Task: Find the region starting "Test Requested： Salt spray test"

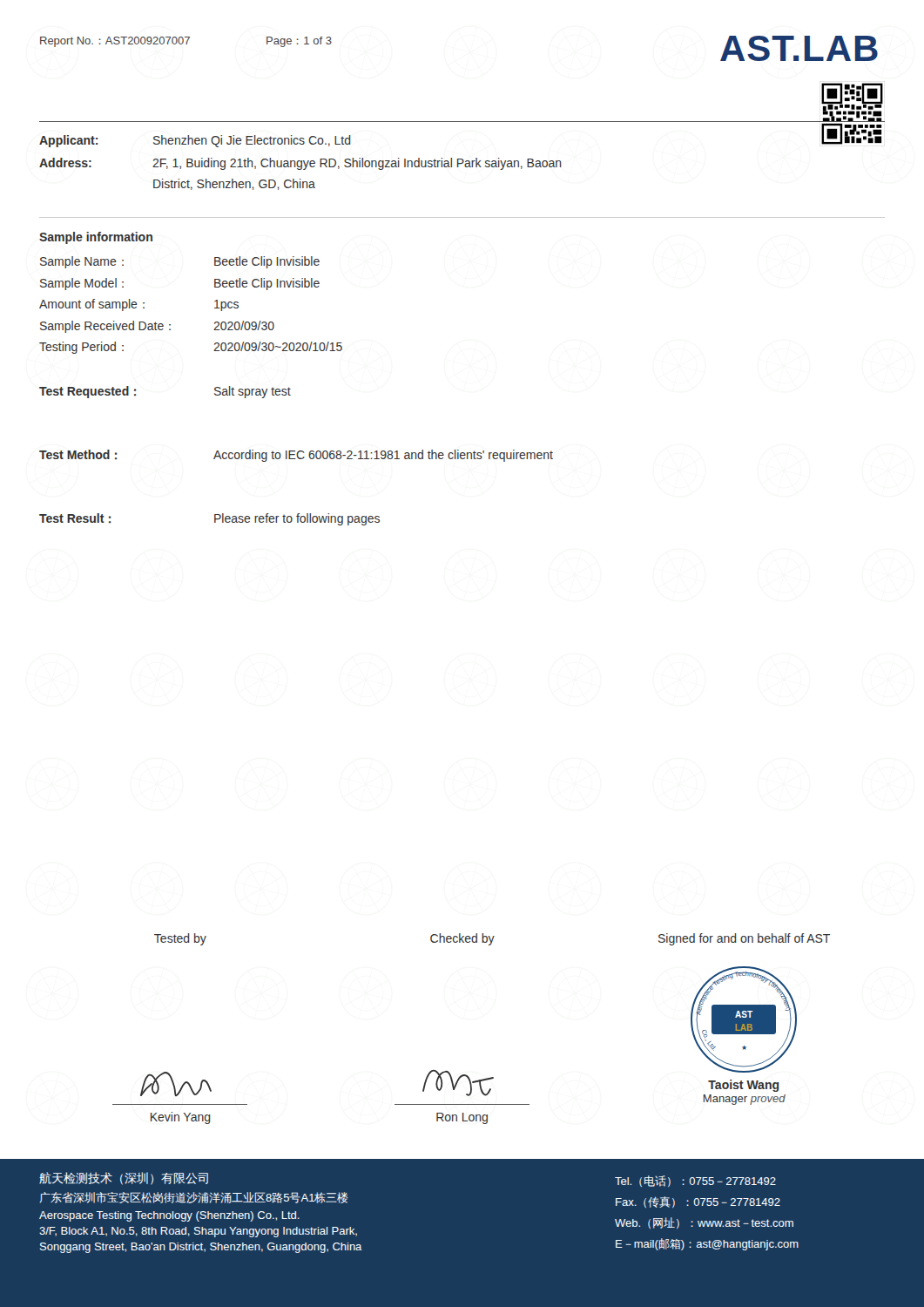Action: [94, 392]
